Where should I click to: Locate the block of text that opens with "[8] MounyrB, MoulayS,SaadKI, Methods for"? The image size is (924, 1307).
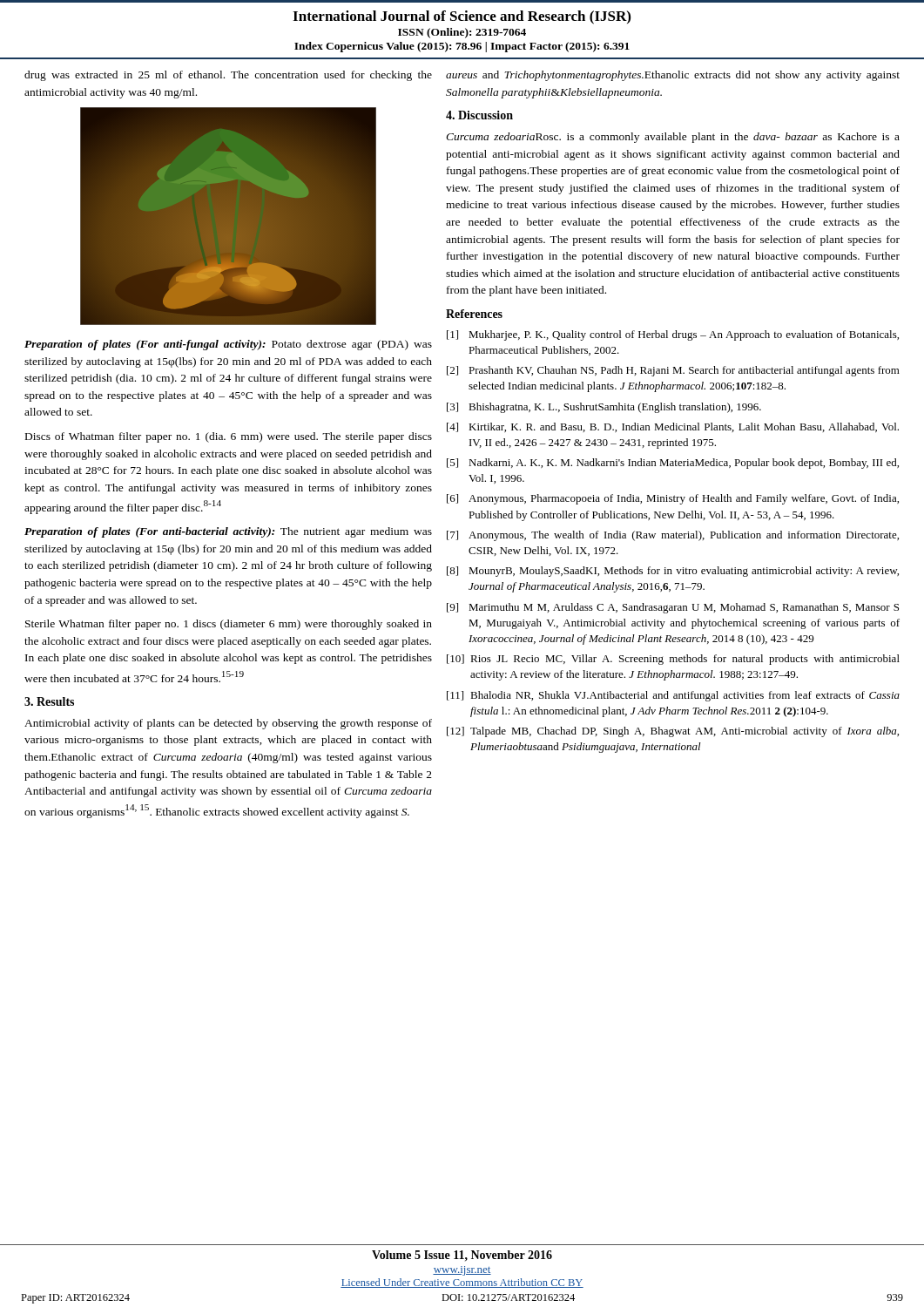point(673,579)
